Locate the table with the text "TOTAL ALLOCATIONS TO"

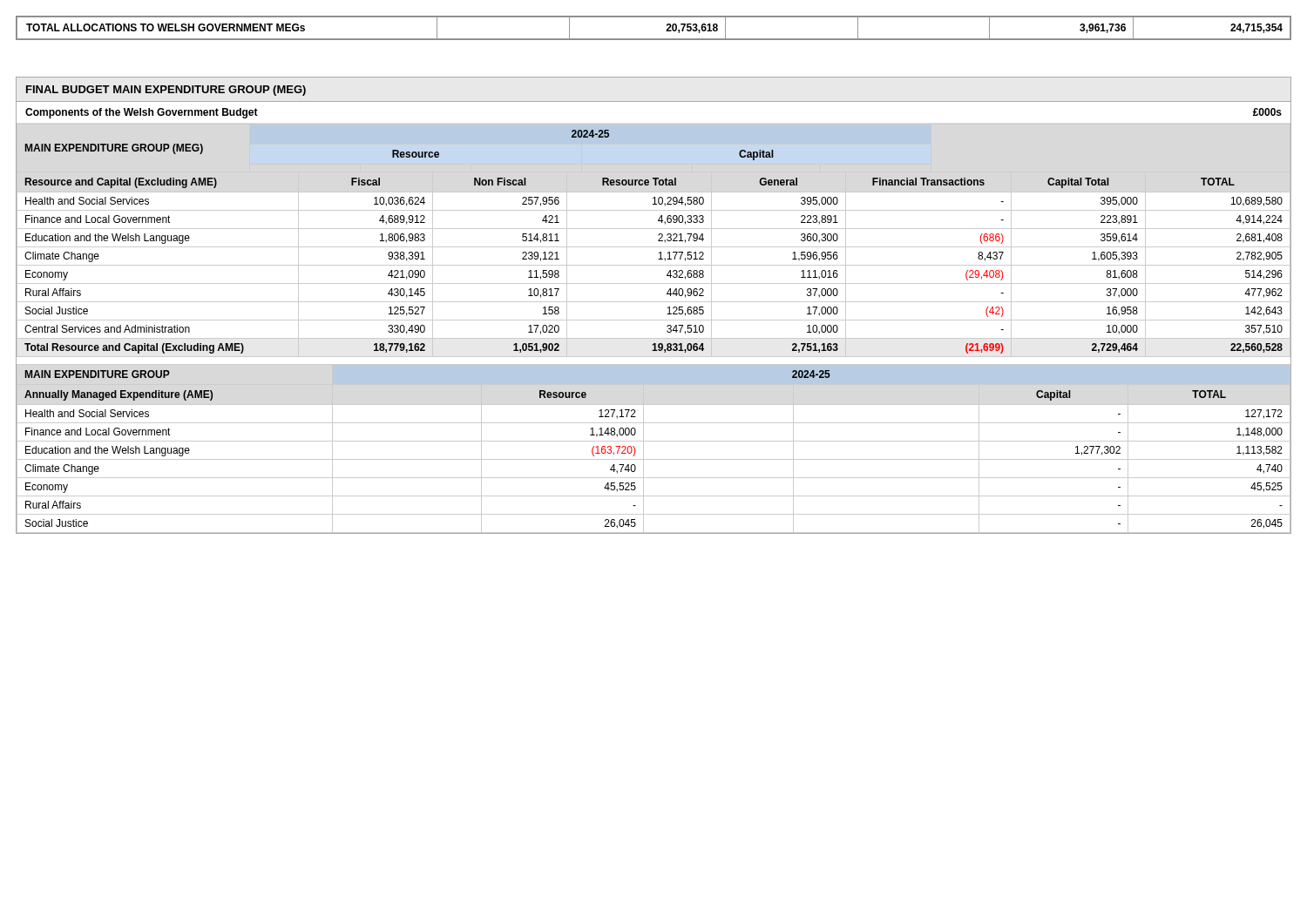(x=654, y=28)
